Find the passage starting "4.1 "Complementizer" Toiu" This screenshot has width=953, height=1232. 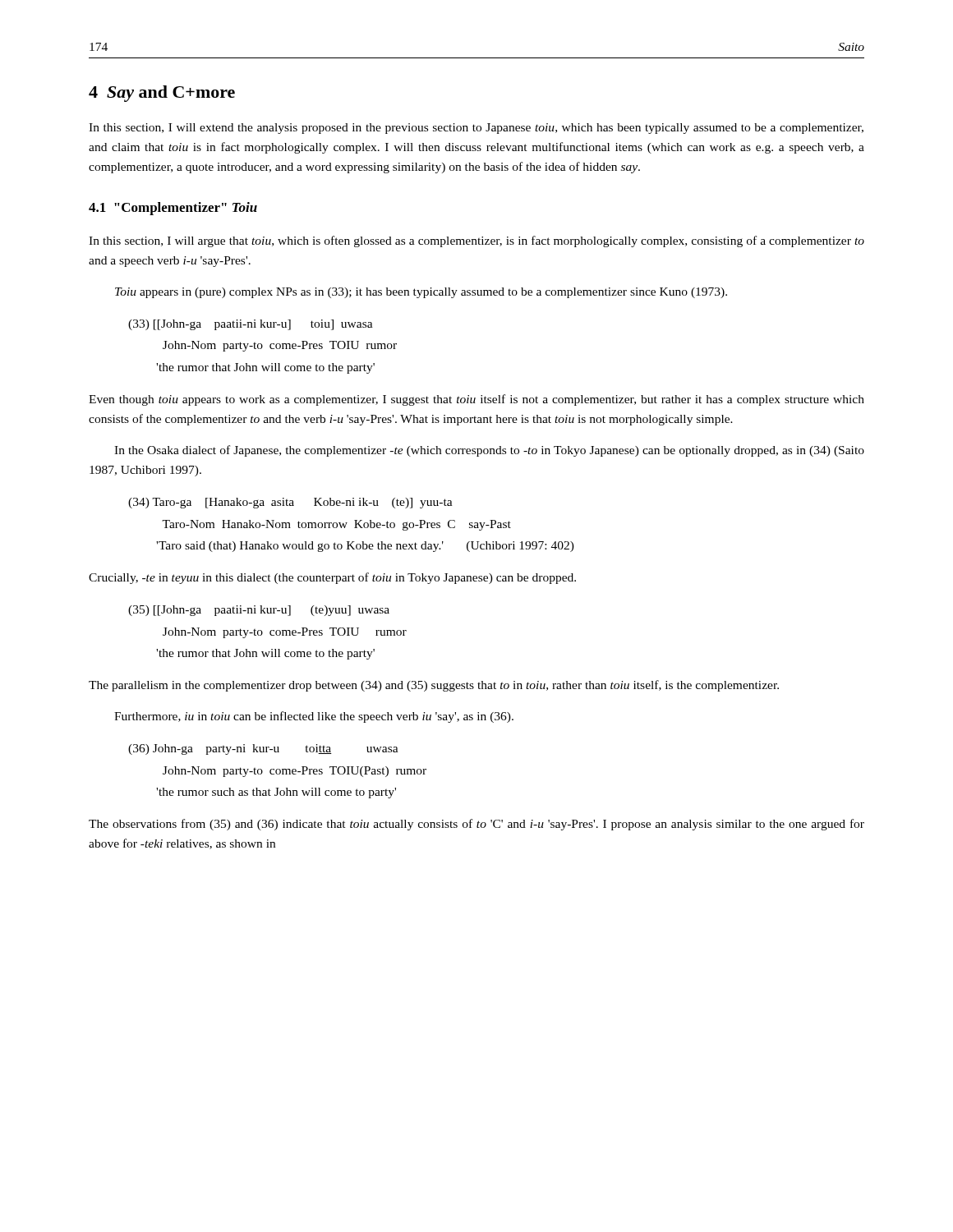tap(173, 209)
